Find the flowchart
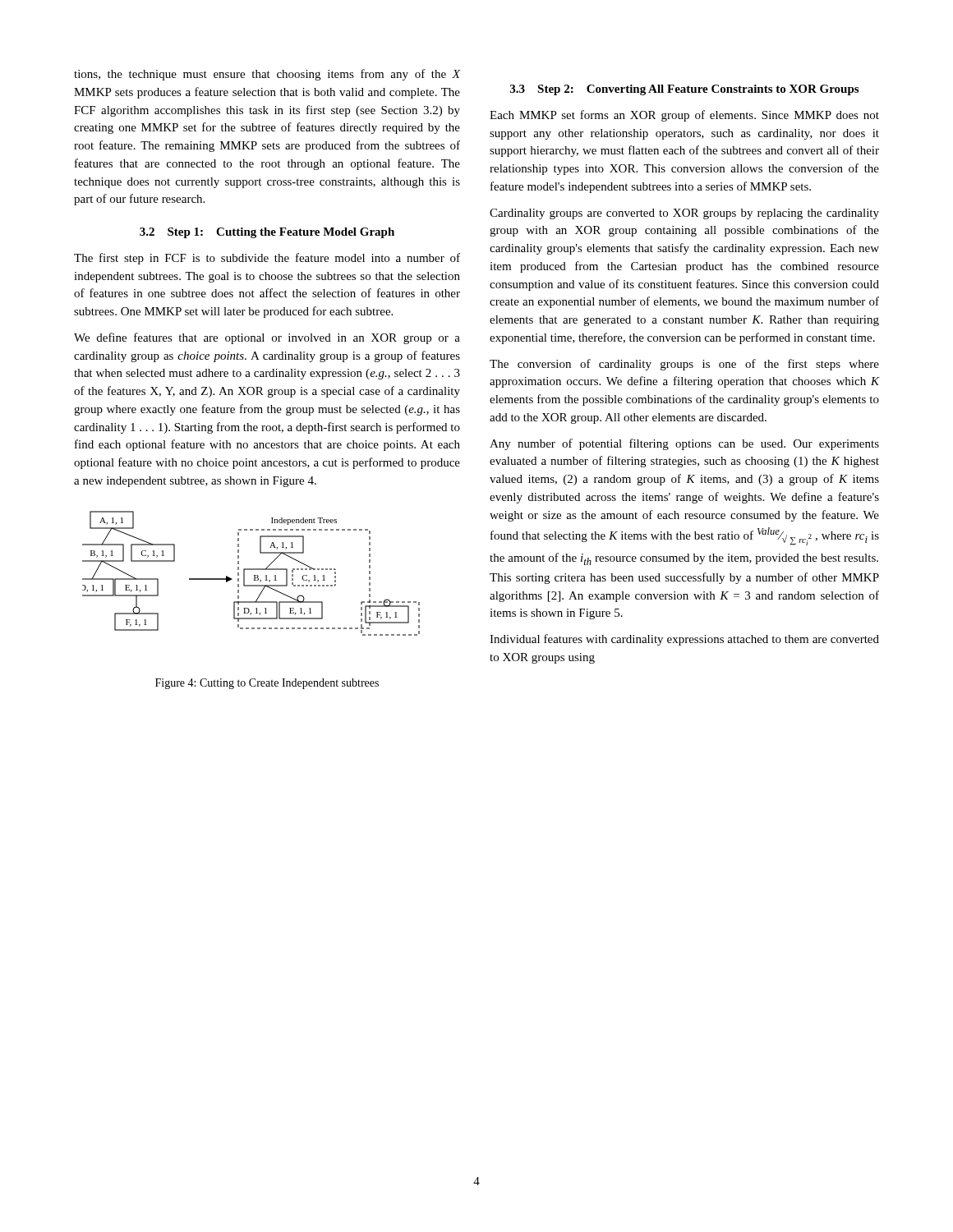This screenshot has height=1232, width=953. click(267, 588)
